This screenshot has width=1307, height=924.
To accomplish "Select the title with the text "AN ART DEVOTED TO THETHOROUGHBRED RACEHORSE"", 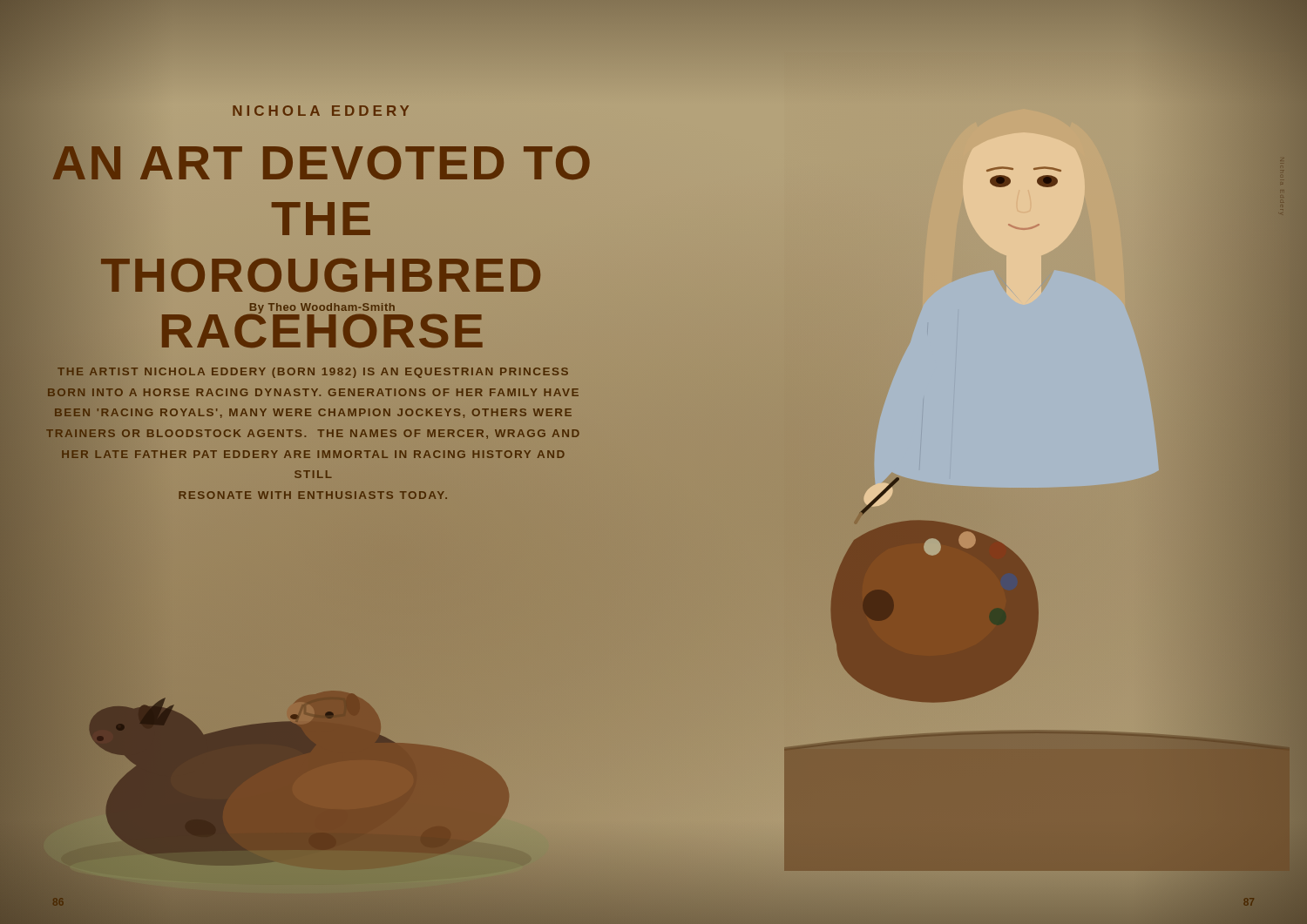I will [x=322, y=247].
